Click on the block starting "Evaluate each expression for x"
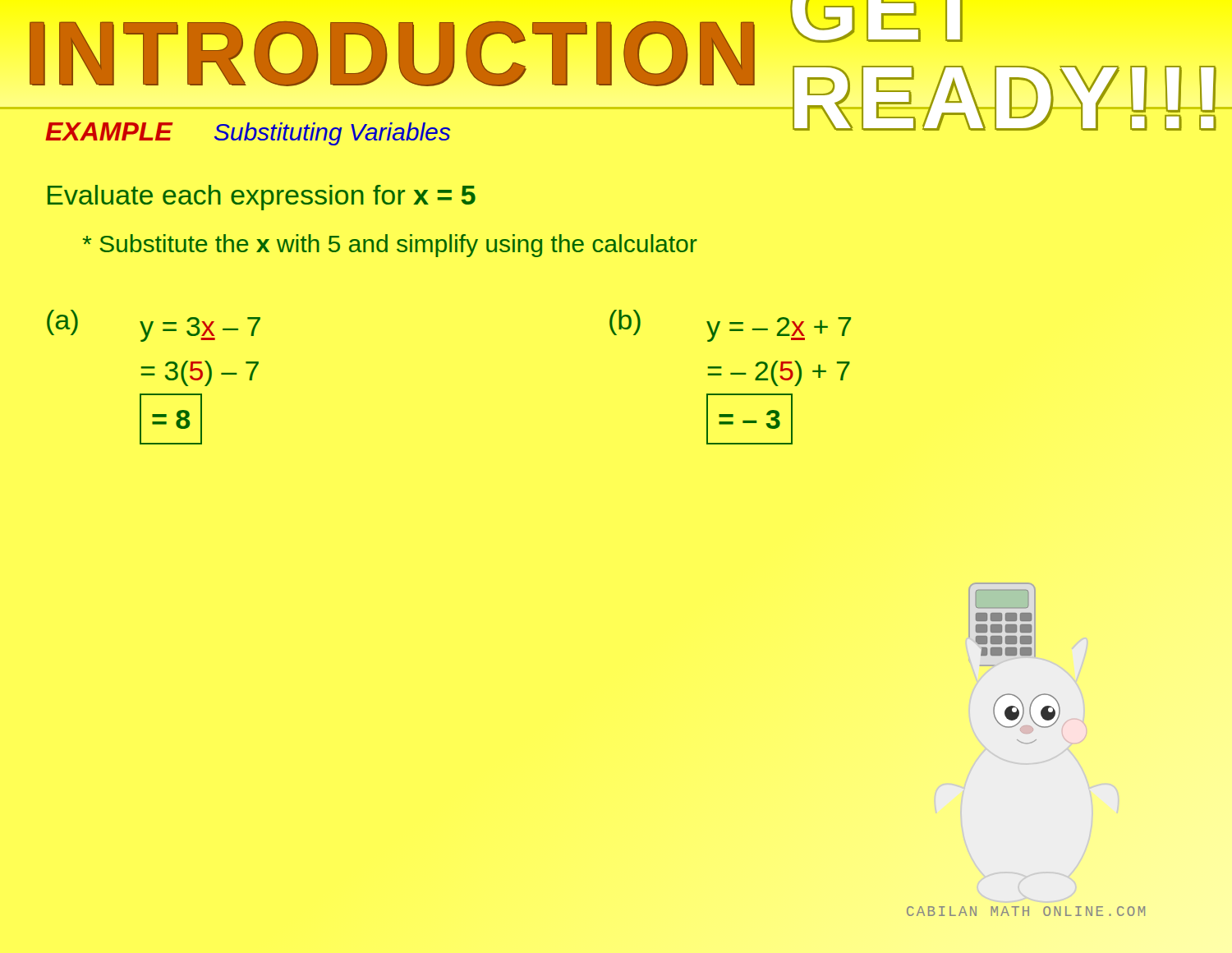The width and height of the screenshot is (1232, 953). point(261,195)
